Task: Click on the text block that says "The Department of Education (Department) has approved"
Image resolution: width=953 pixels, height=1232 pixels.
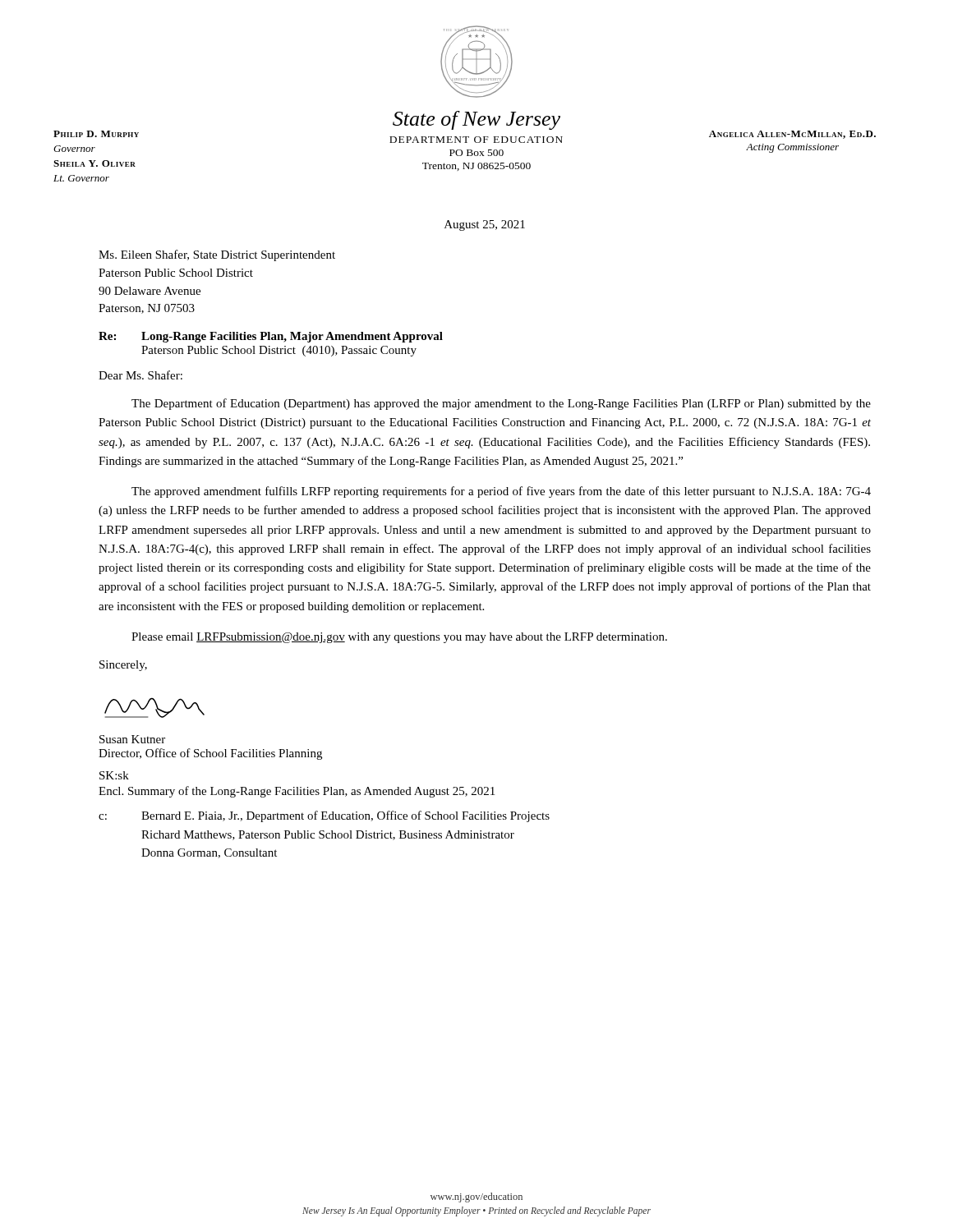Action: click(485, 432)
